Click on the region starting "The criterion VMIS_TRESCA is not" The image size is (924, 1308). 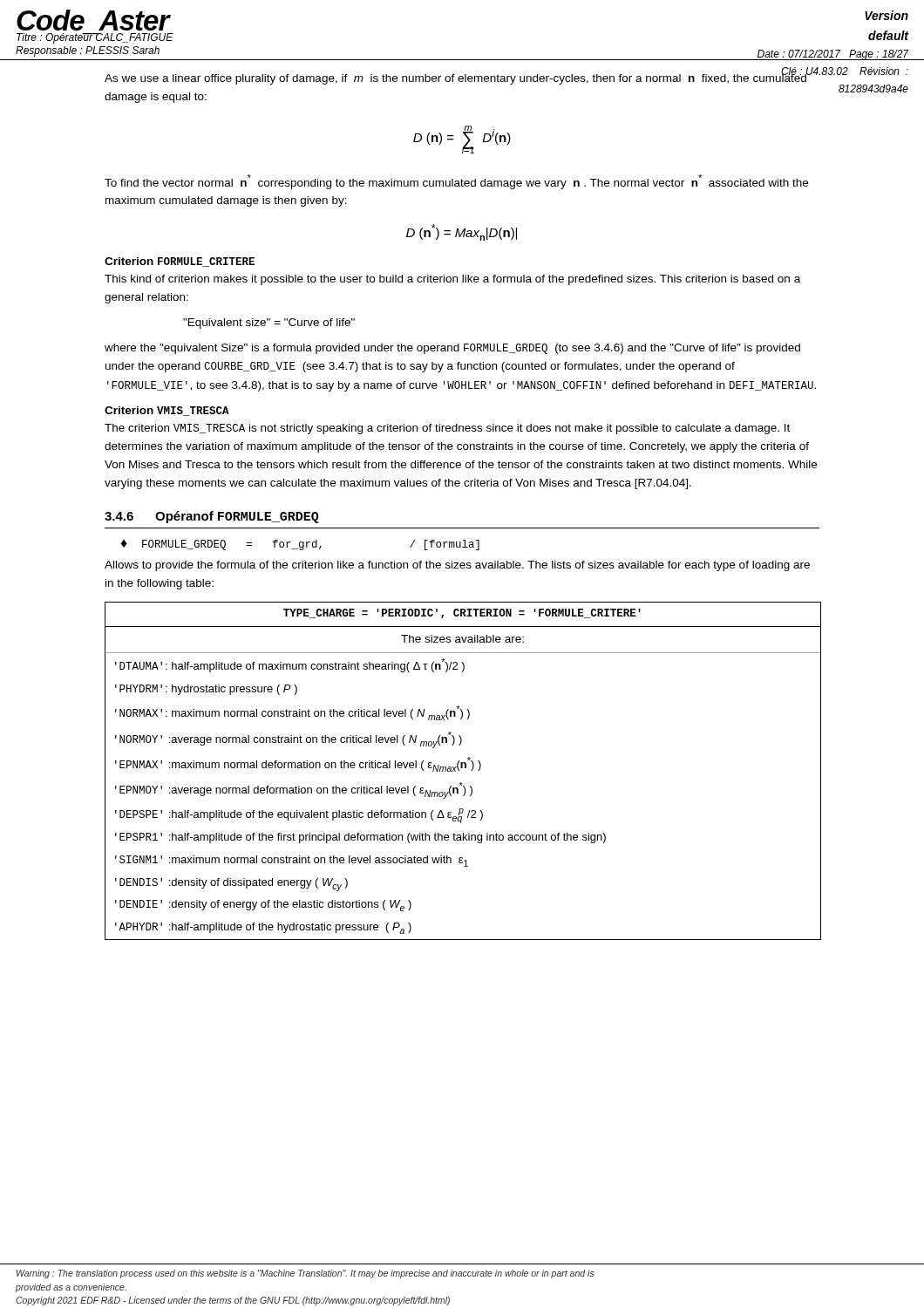461,455
